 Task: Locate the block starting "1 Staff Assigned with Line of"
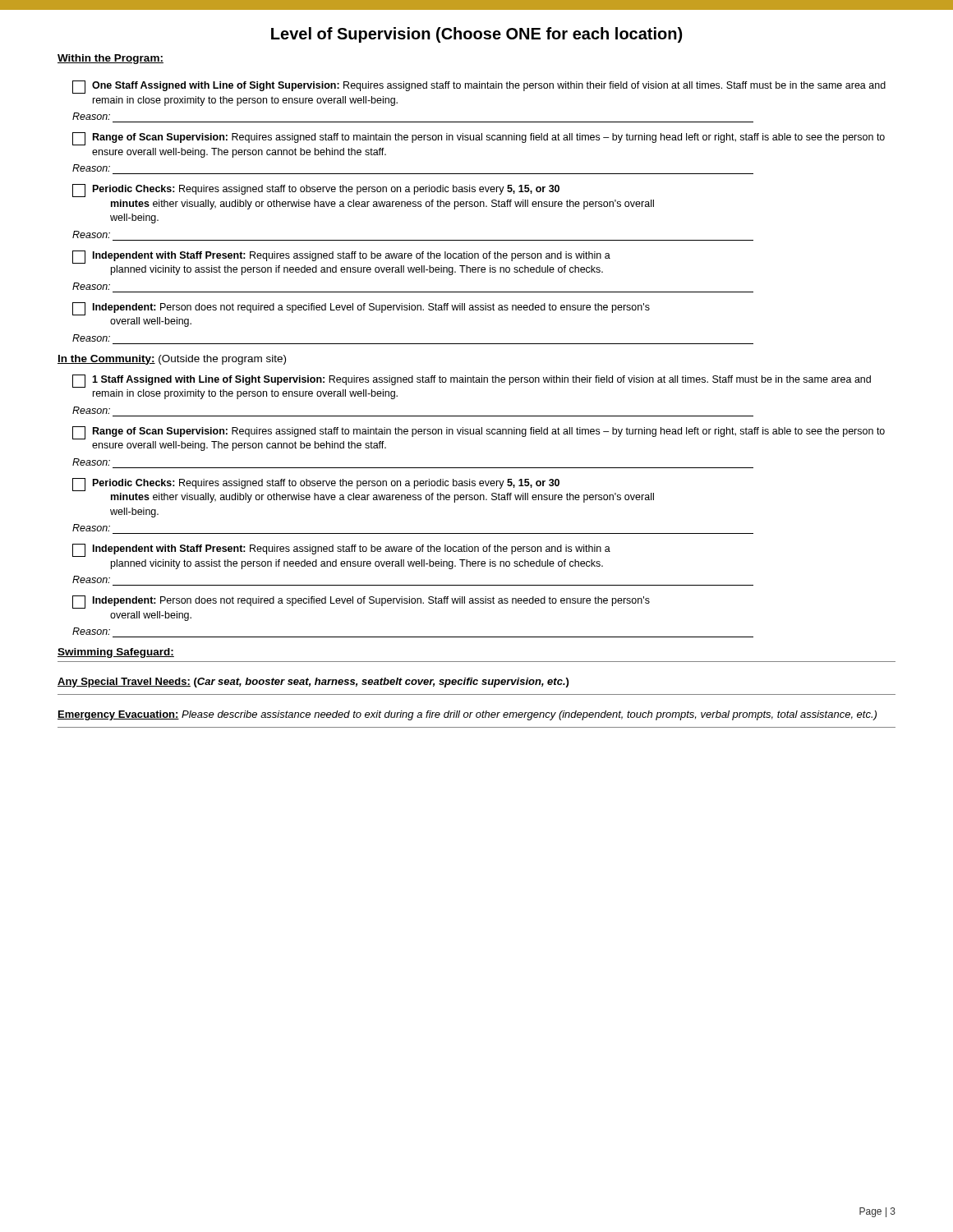484,387
